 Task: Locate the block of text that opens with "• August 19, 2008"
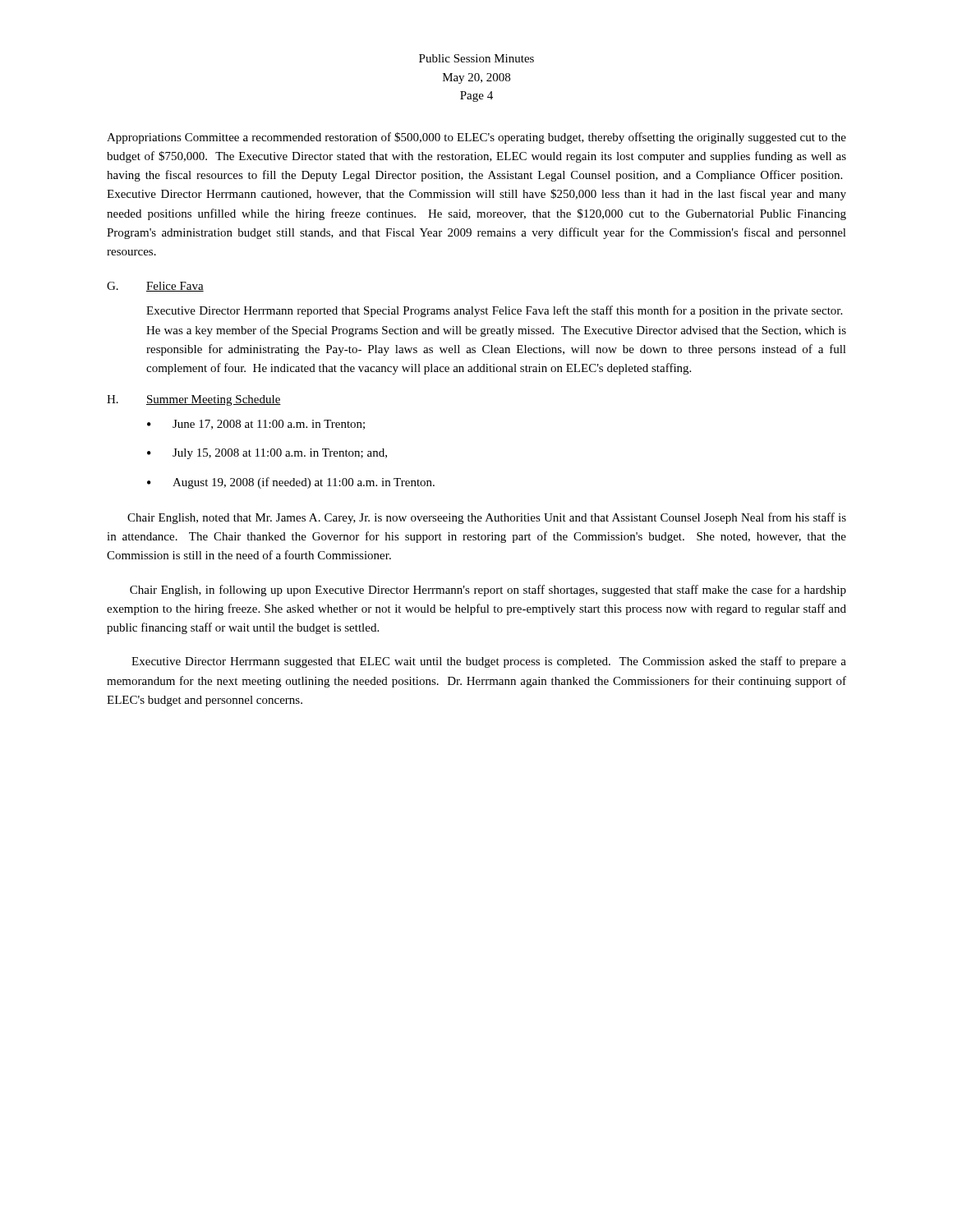(291, 483)
